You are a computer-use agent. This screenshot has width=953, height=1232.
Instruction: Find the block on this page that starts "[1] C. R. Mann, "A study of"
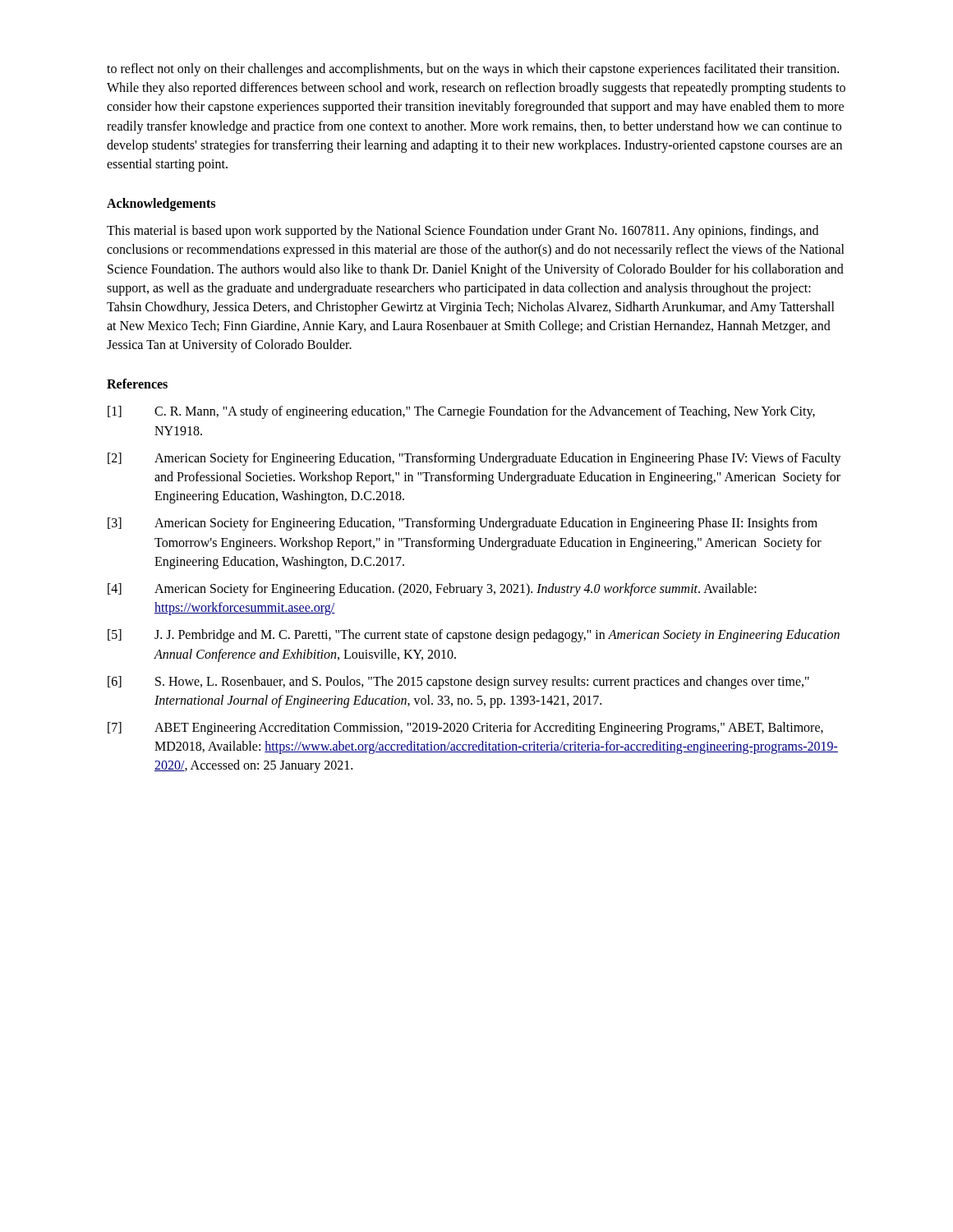point(476,421)
